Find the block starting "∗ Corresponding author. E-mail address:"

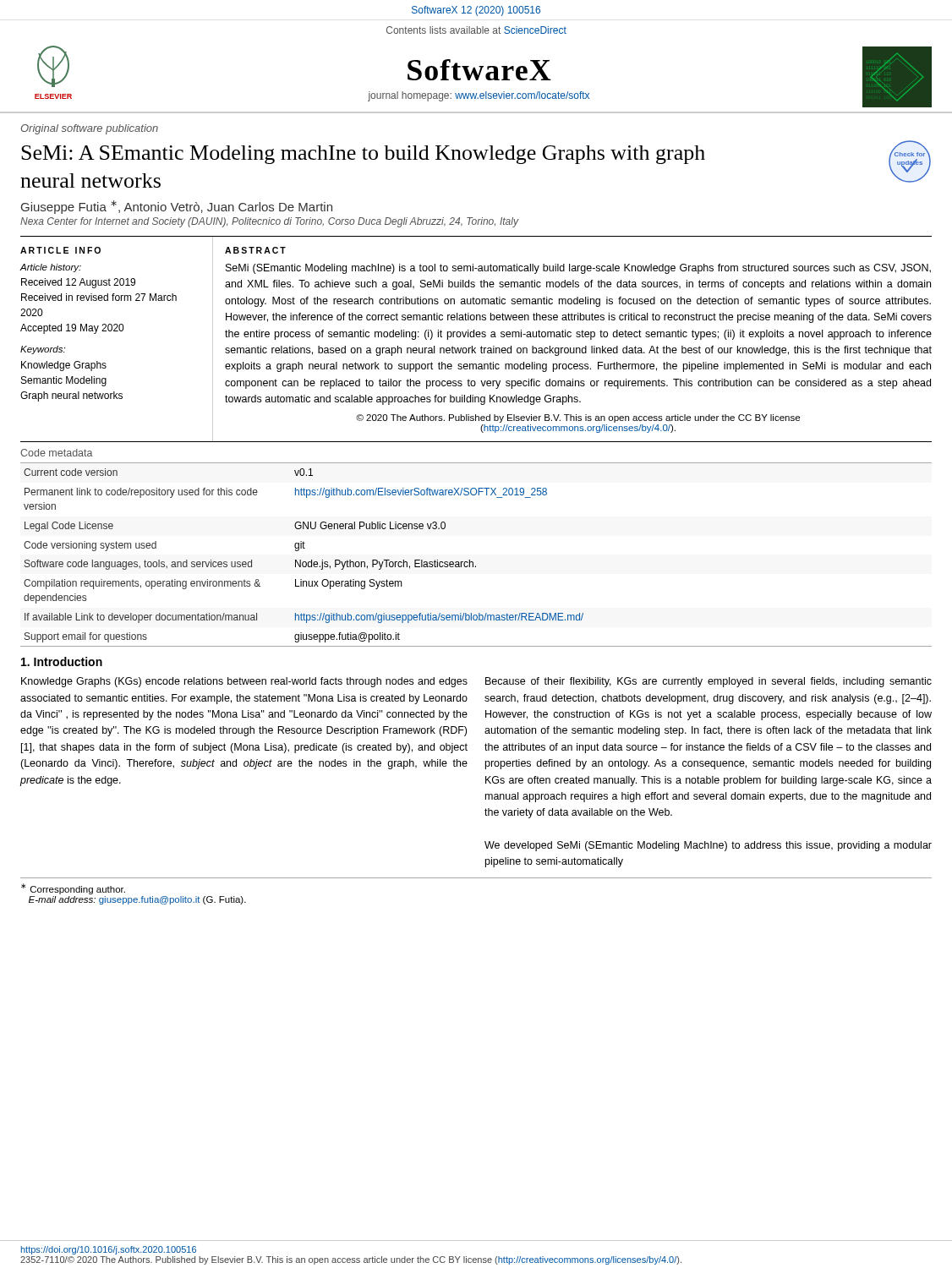[x=133, y=893]
